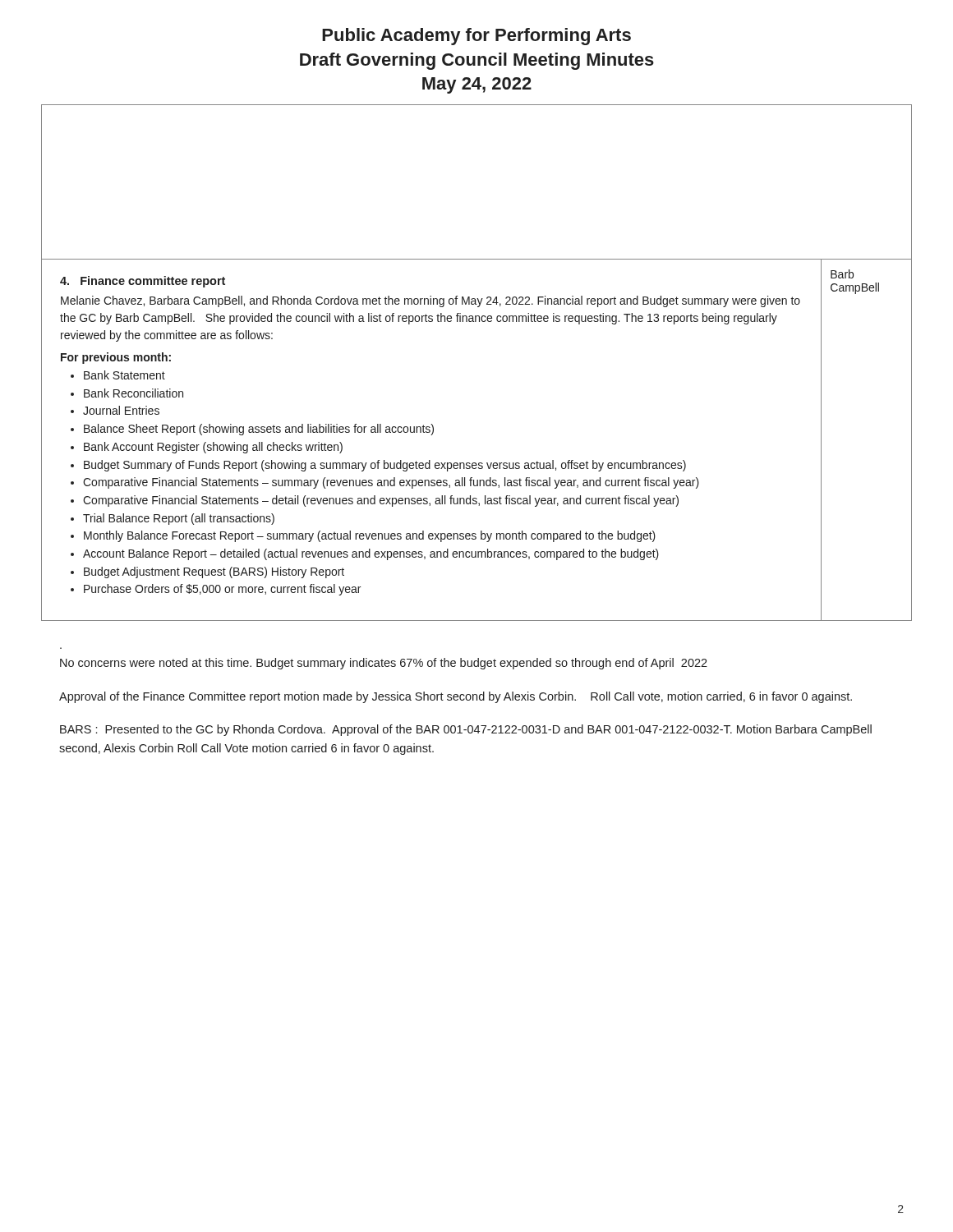953x1232 pixels.
Task: Point to the block beginning "Melanie Chavez, Barbara CampBell, and"
Action: point(430,318)
